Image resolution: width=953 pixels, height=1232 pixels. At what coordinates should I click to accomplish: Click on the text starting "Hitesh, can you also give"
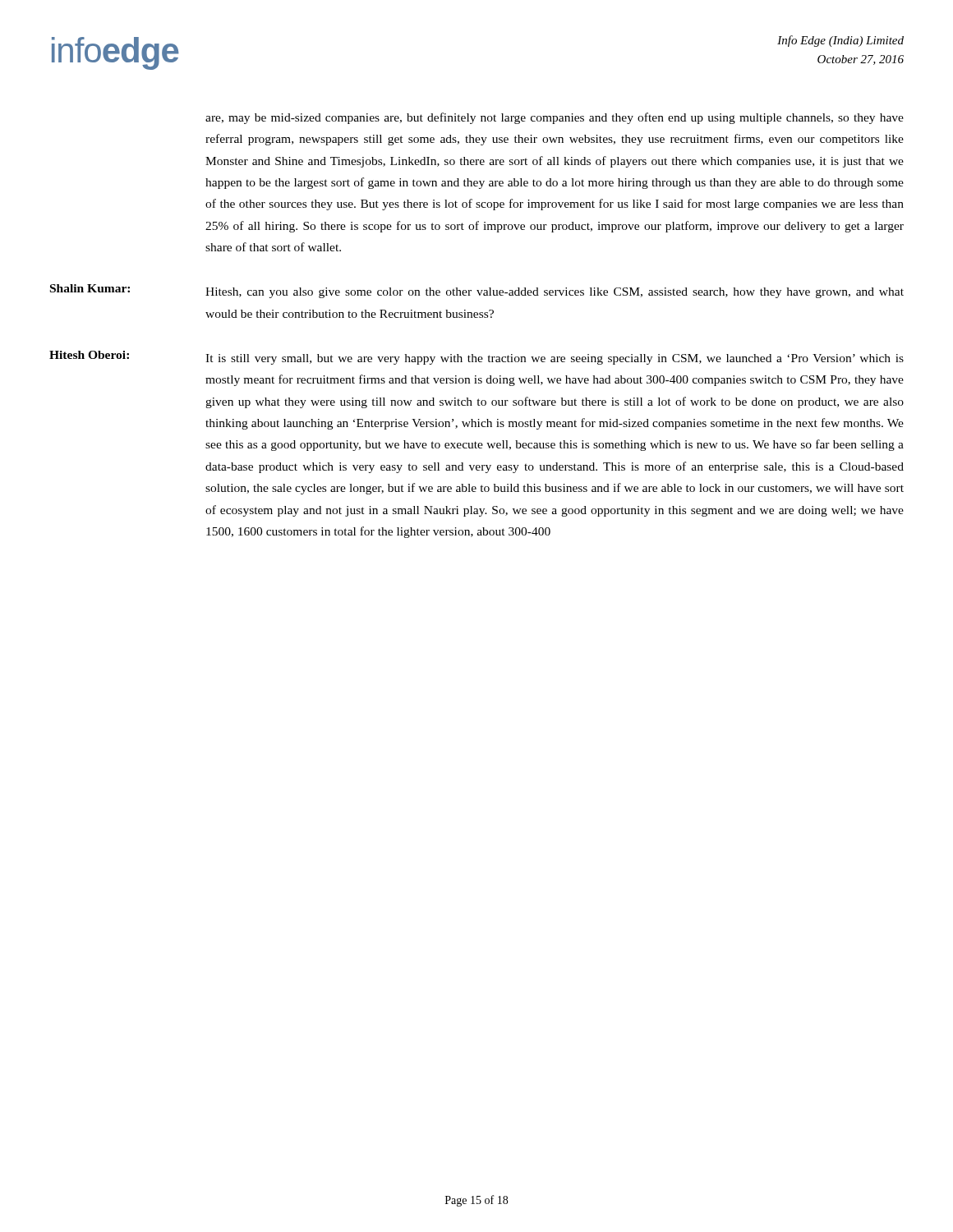(x=555, y=302)
